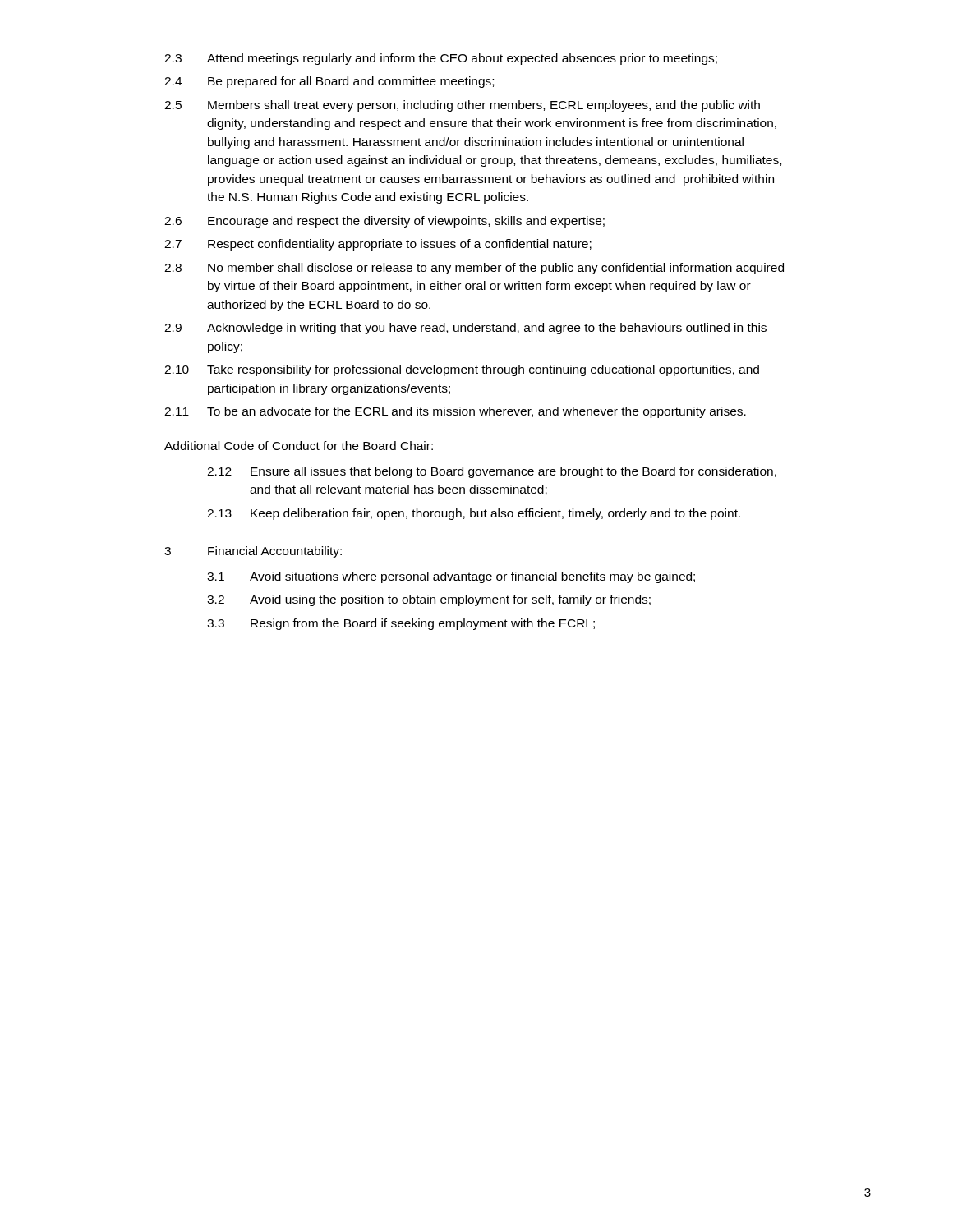This screenshot has height=1232, width=953.
Task: Click the passage that begins "2.4 Be prepared for all Board and committee"
Action: pyautogui.click(x=476, y=82)
